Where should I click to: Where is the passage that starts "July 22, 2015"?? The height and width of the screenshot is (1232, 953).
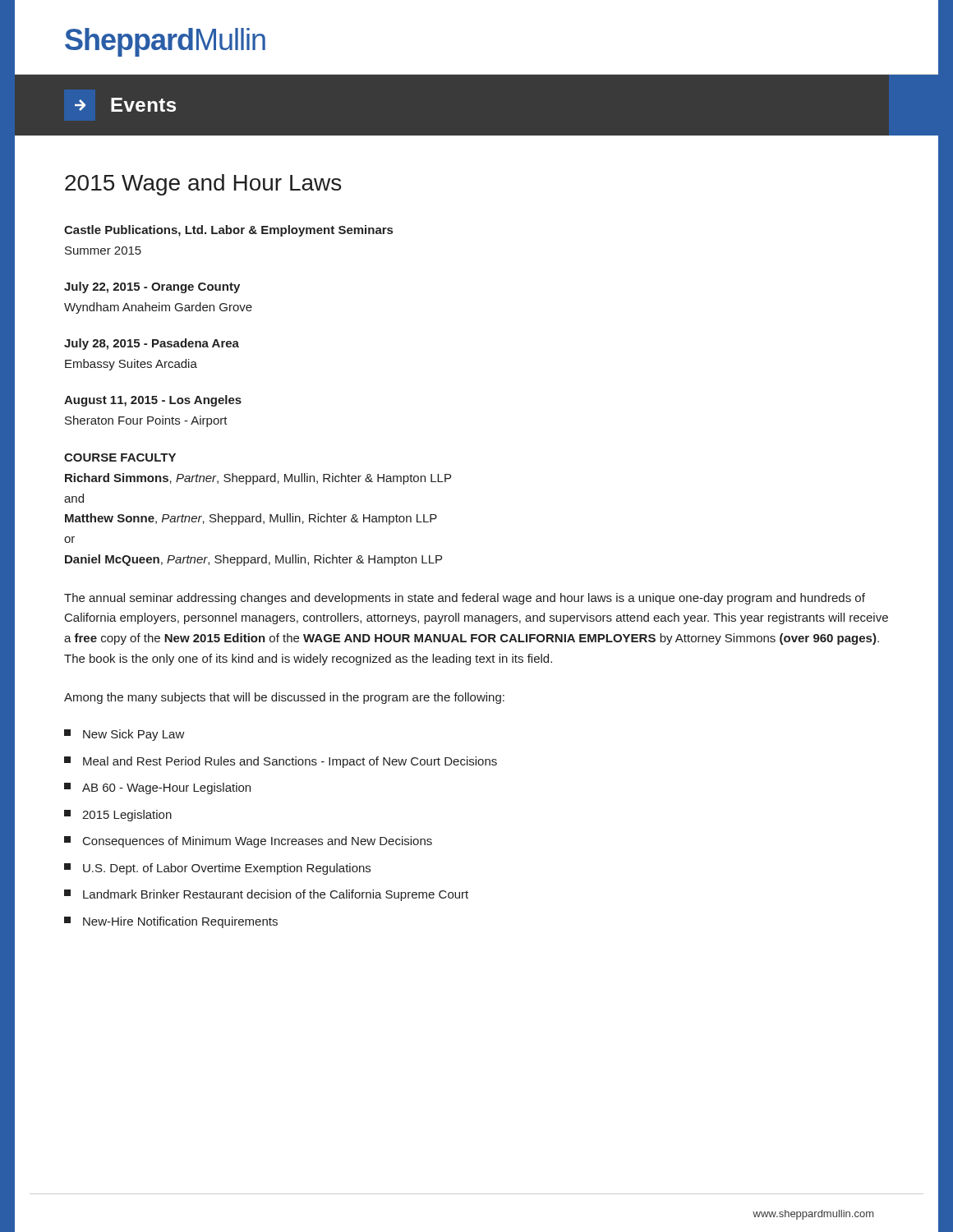tap(152, 287)
